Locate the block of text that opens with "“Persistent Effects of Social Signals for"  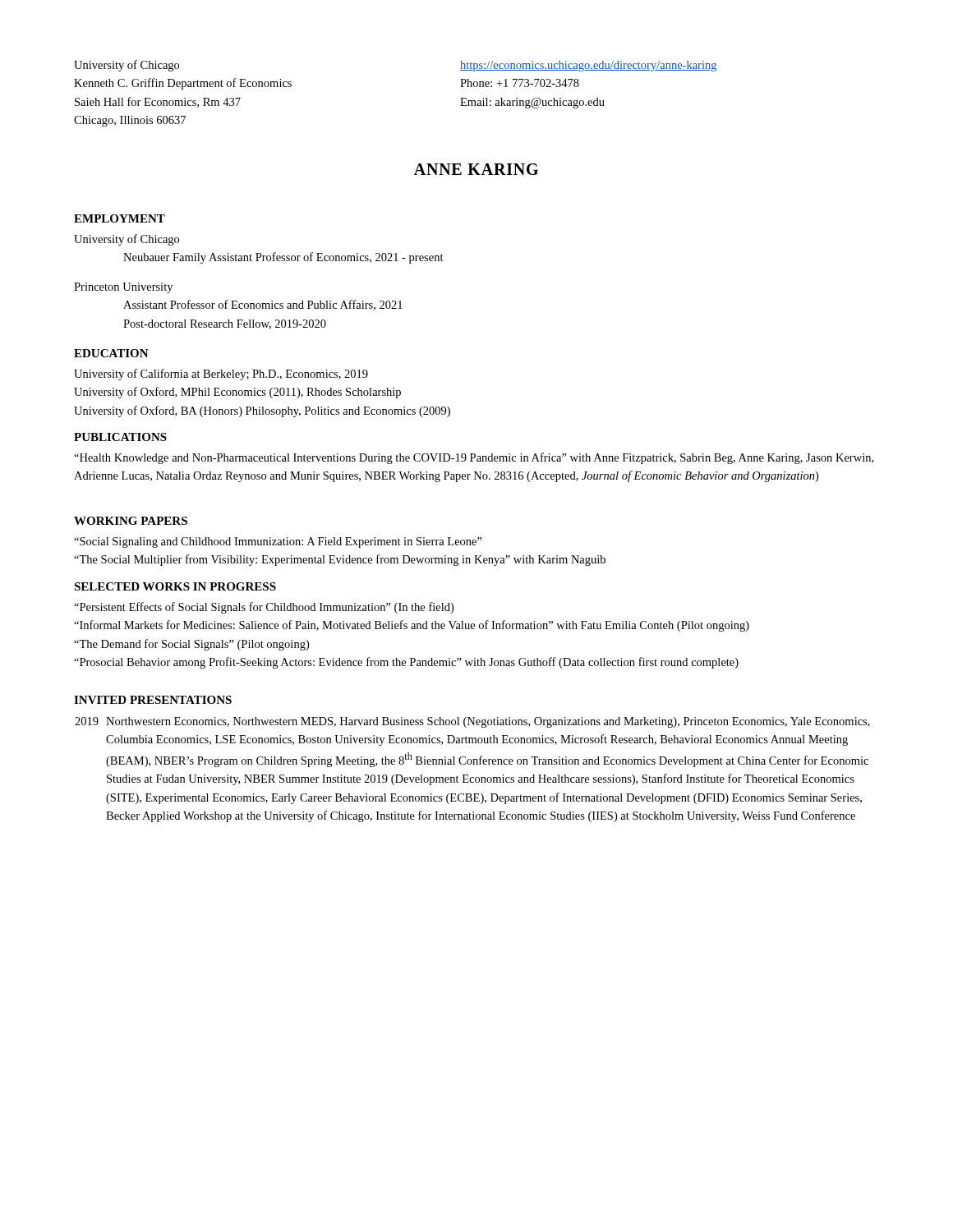(x=476, y=635)
